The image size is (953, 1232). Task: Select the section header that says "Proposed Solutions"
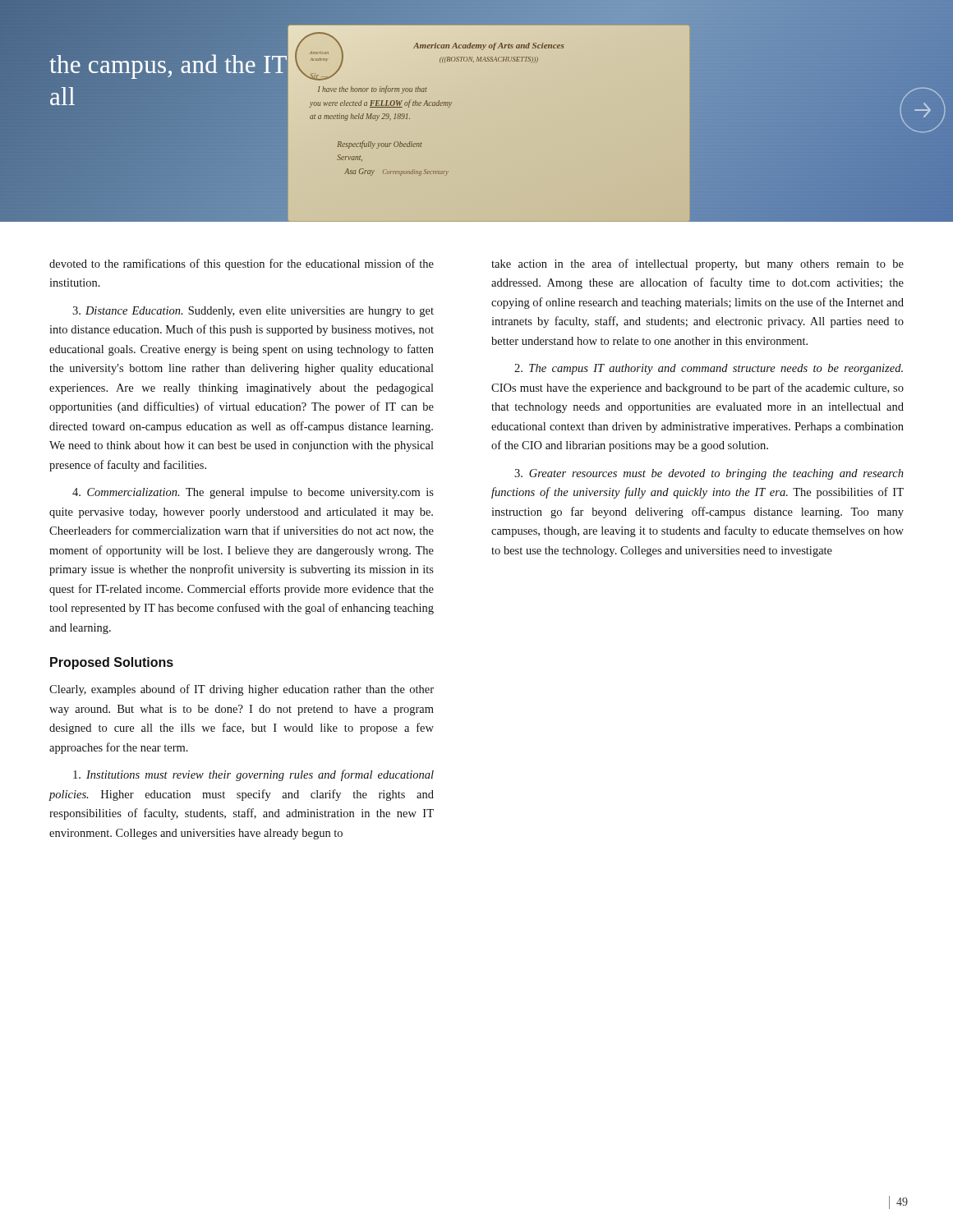click(x=111, y=663)
